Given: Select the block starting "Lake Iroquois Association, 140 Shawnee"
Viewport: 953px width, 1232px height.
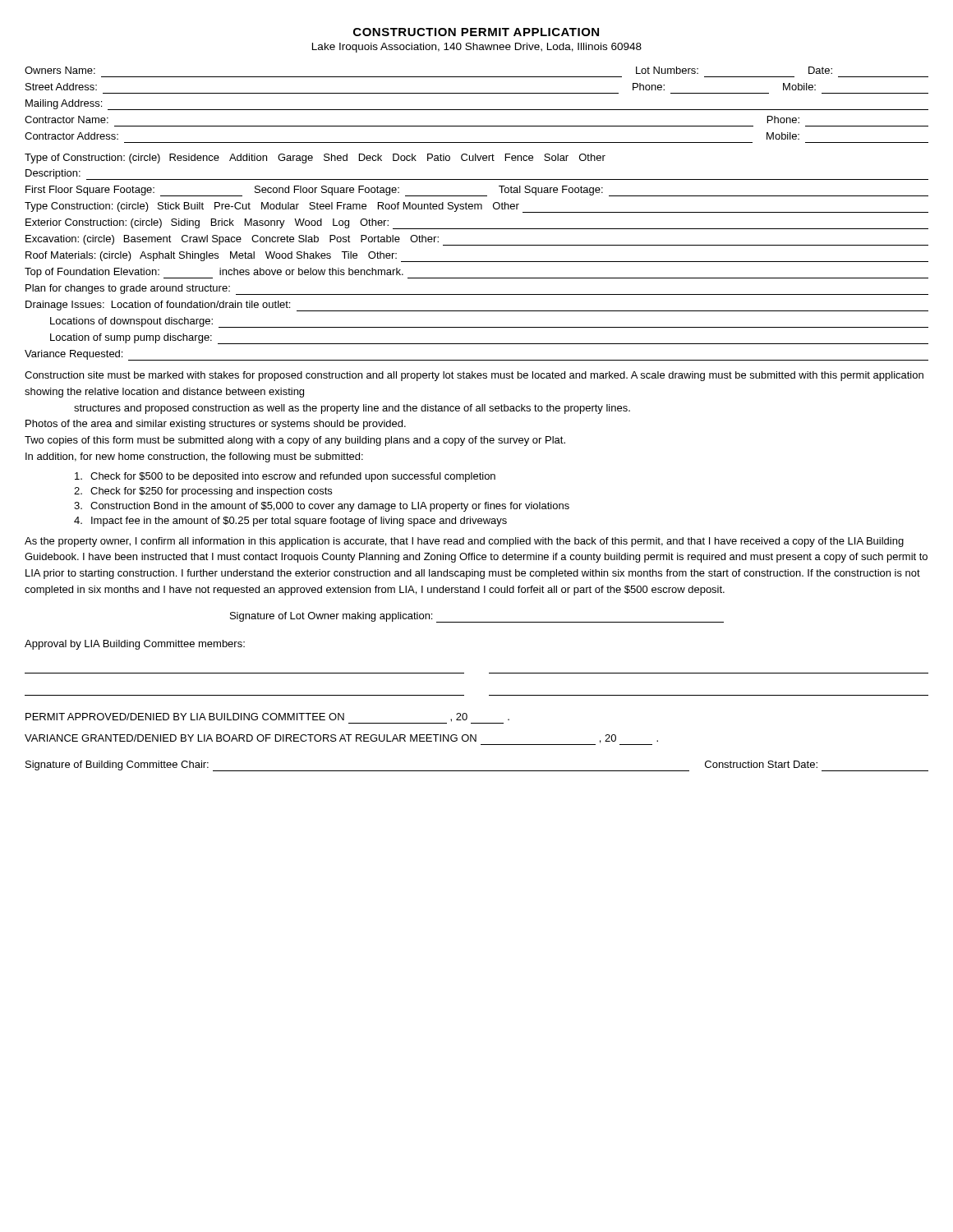Looking at the screenshot, I should [476, 46].
